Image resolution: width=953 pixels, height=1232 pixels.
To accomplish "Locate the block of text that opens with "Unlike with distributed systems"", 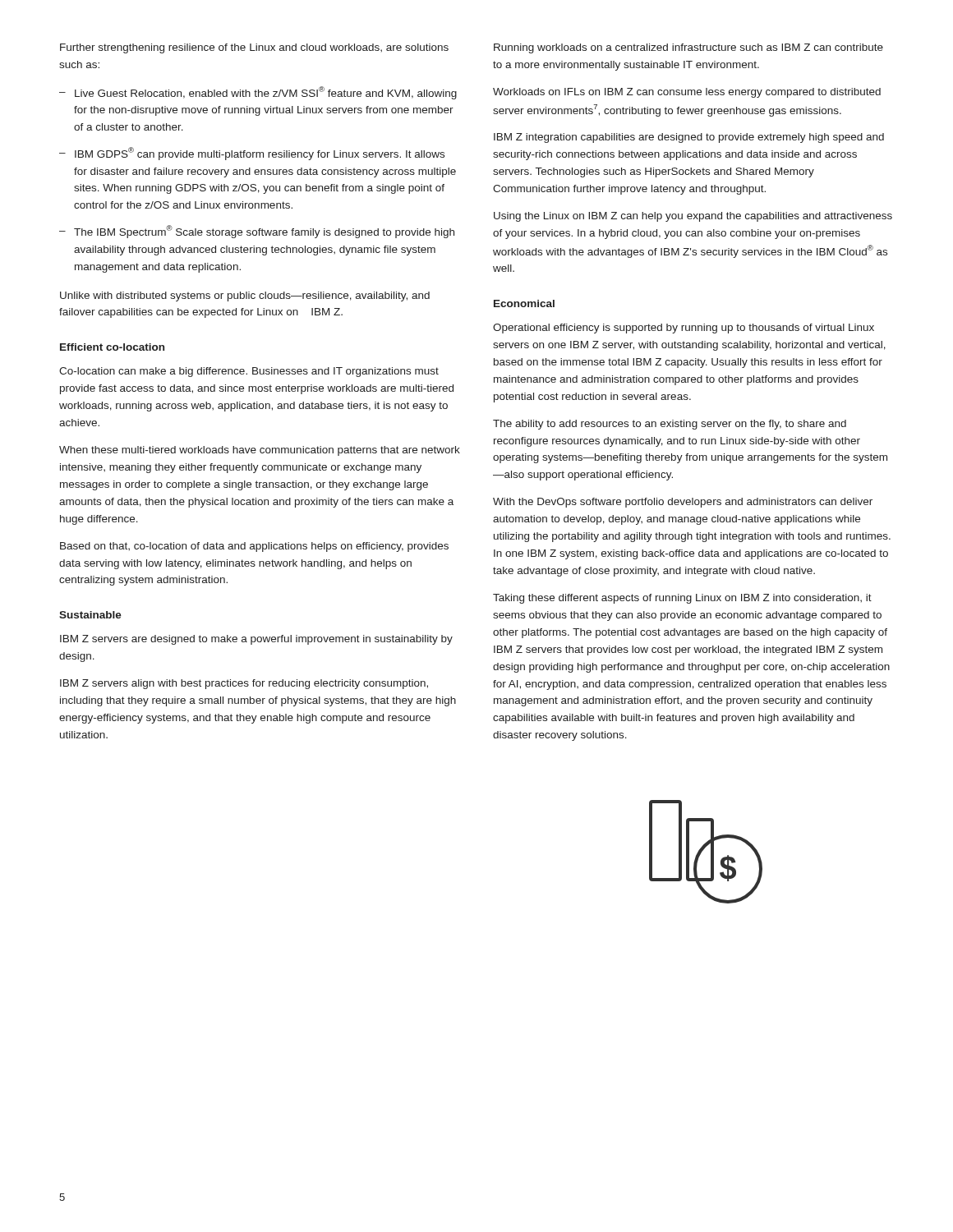I will (260, 304).
